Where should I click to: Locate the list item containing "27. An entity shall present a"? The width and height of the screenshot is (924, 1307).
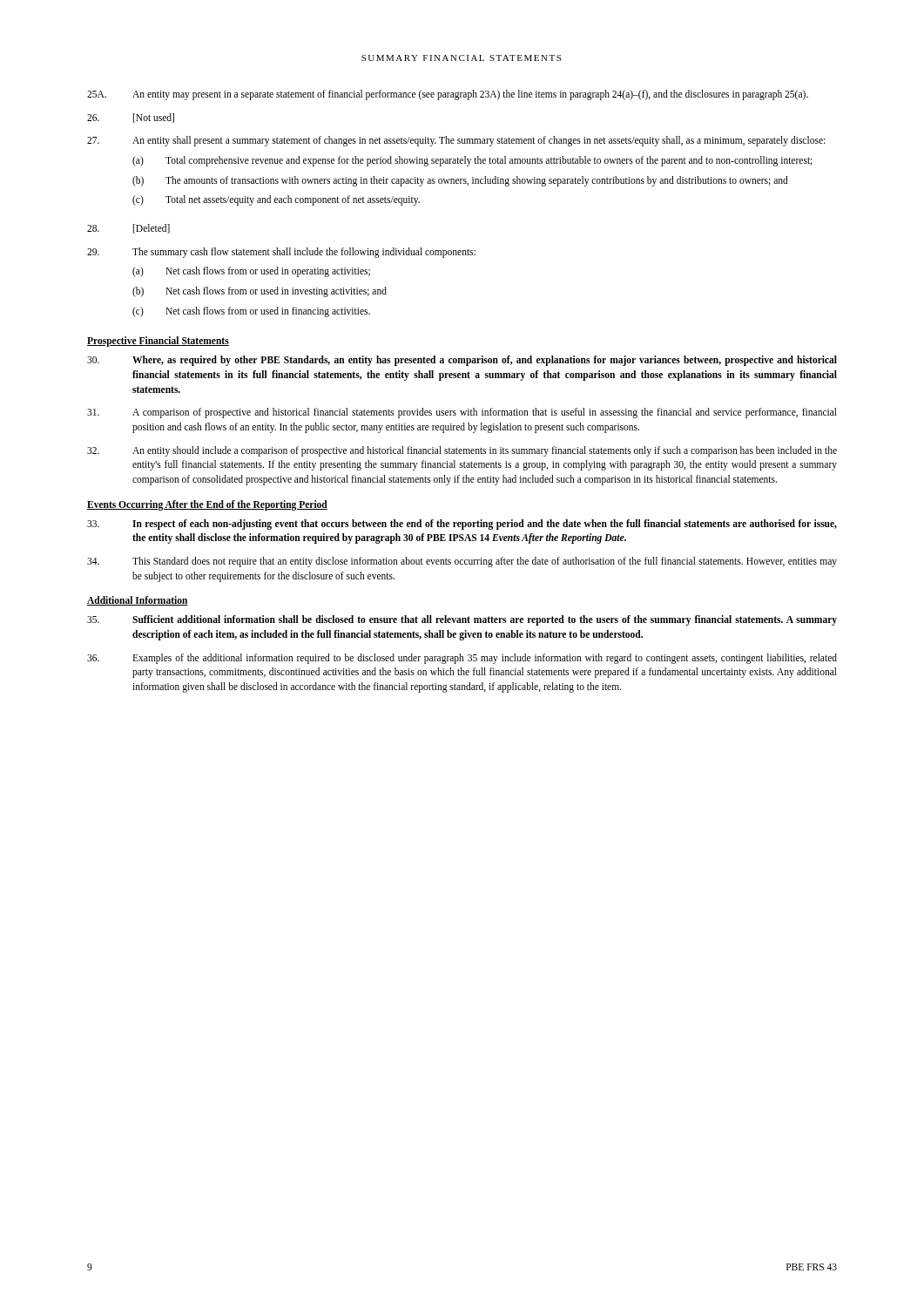pyautogui.click(x=462, y=173)
